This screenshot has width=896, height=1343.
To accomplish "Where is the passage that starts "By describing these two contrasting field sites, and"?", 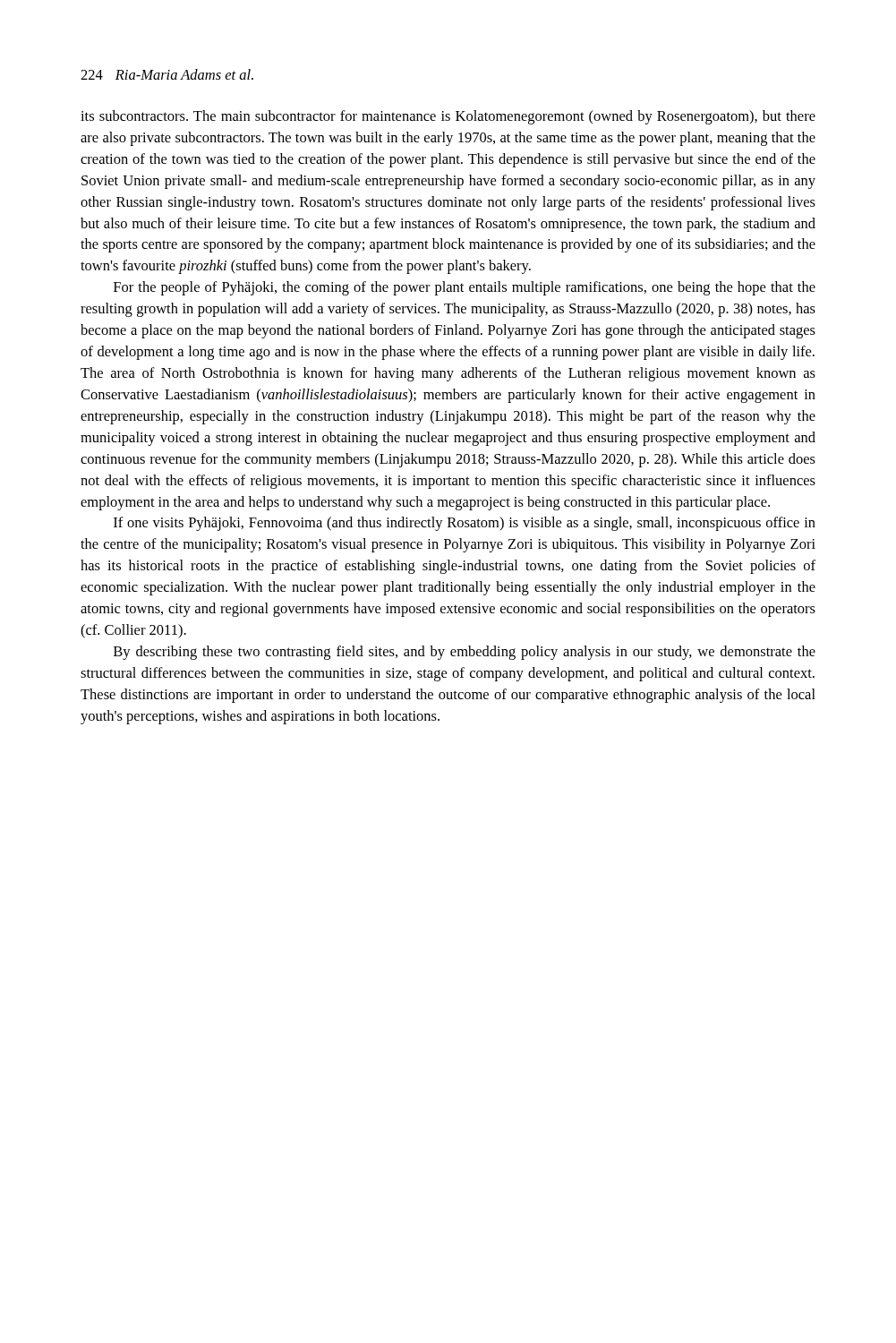I will pos(448,683).
